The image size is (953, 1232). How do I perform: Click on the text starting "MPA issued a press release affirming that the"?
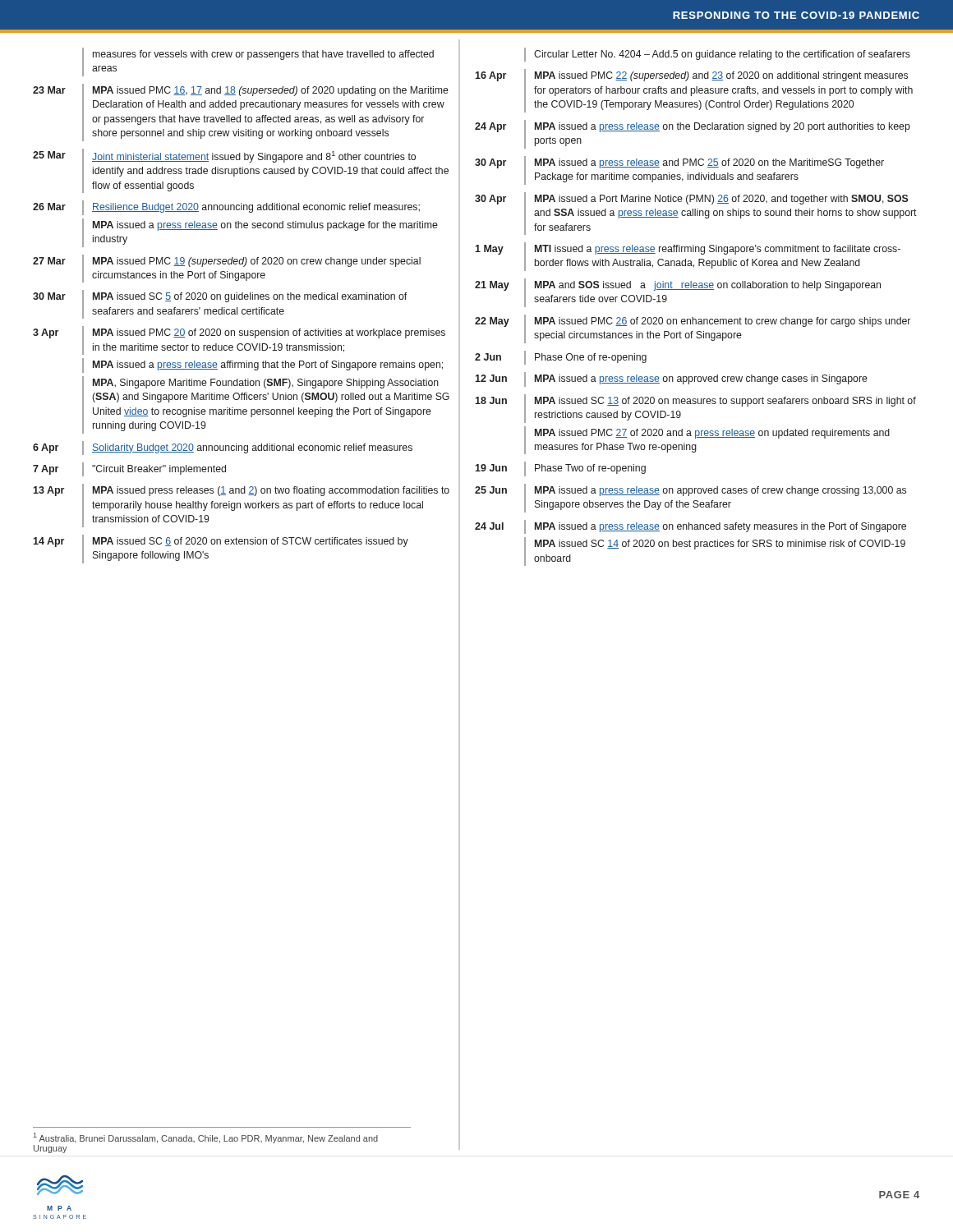(263, 365)
